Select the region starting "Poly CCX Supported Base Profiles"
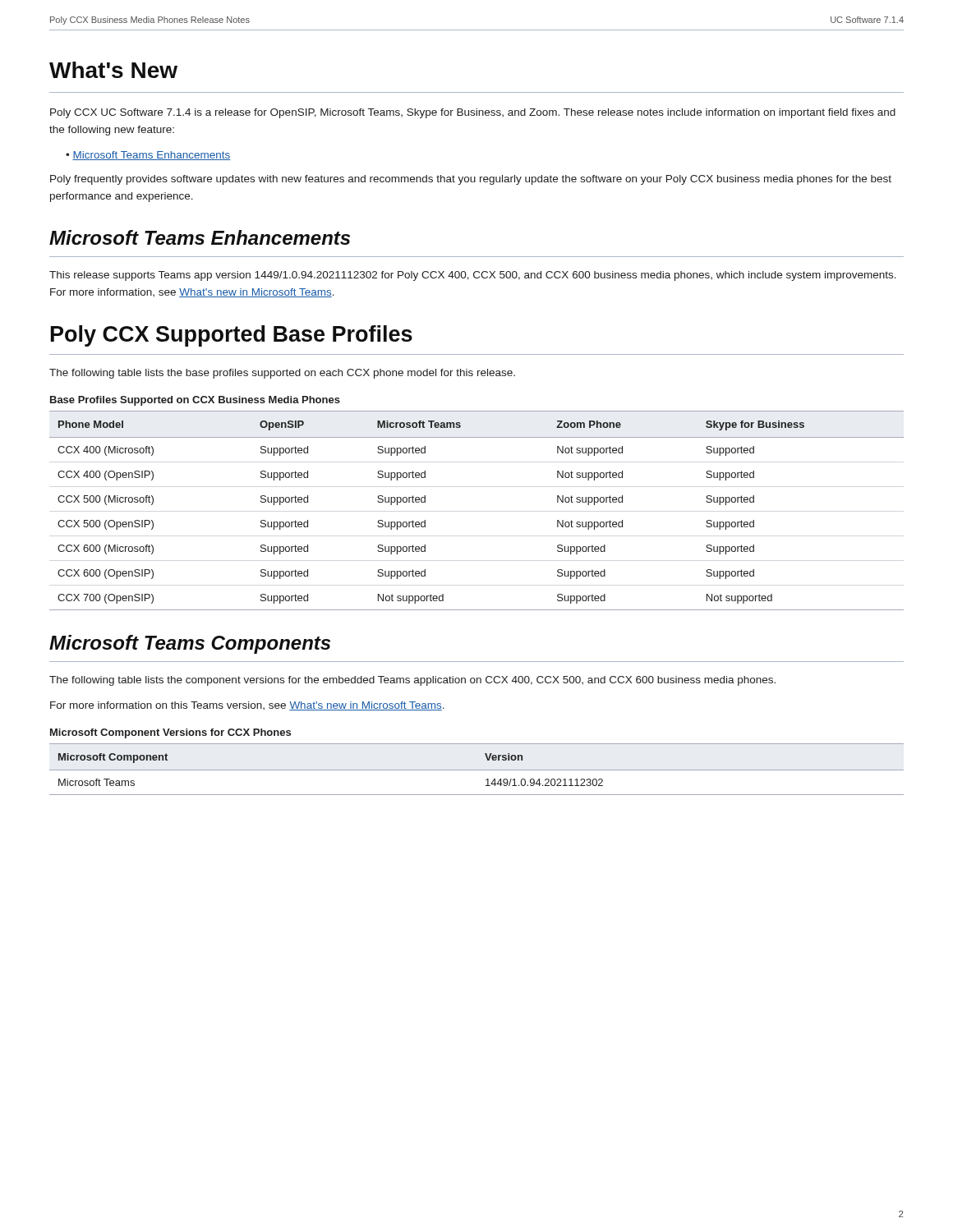Screen dimensions: 1232x953 coord(231,335)
